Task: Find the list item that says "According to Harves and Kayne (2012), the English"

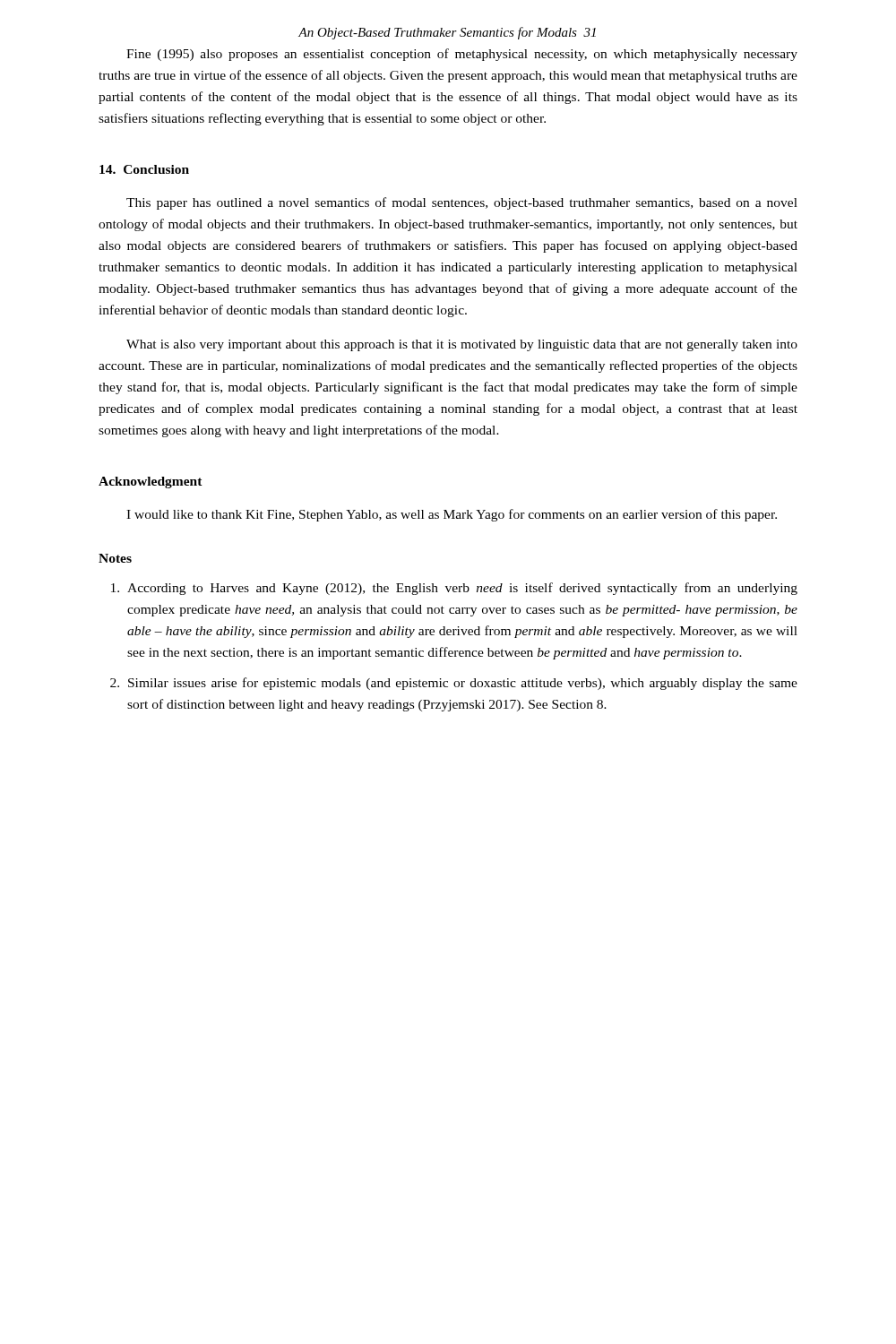Action: [448, 620]
